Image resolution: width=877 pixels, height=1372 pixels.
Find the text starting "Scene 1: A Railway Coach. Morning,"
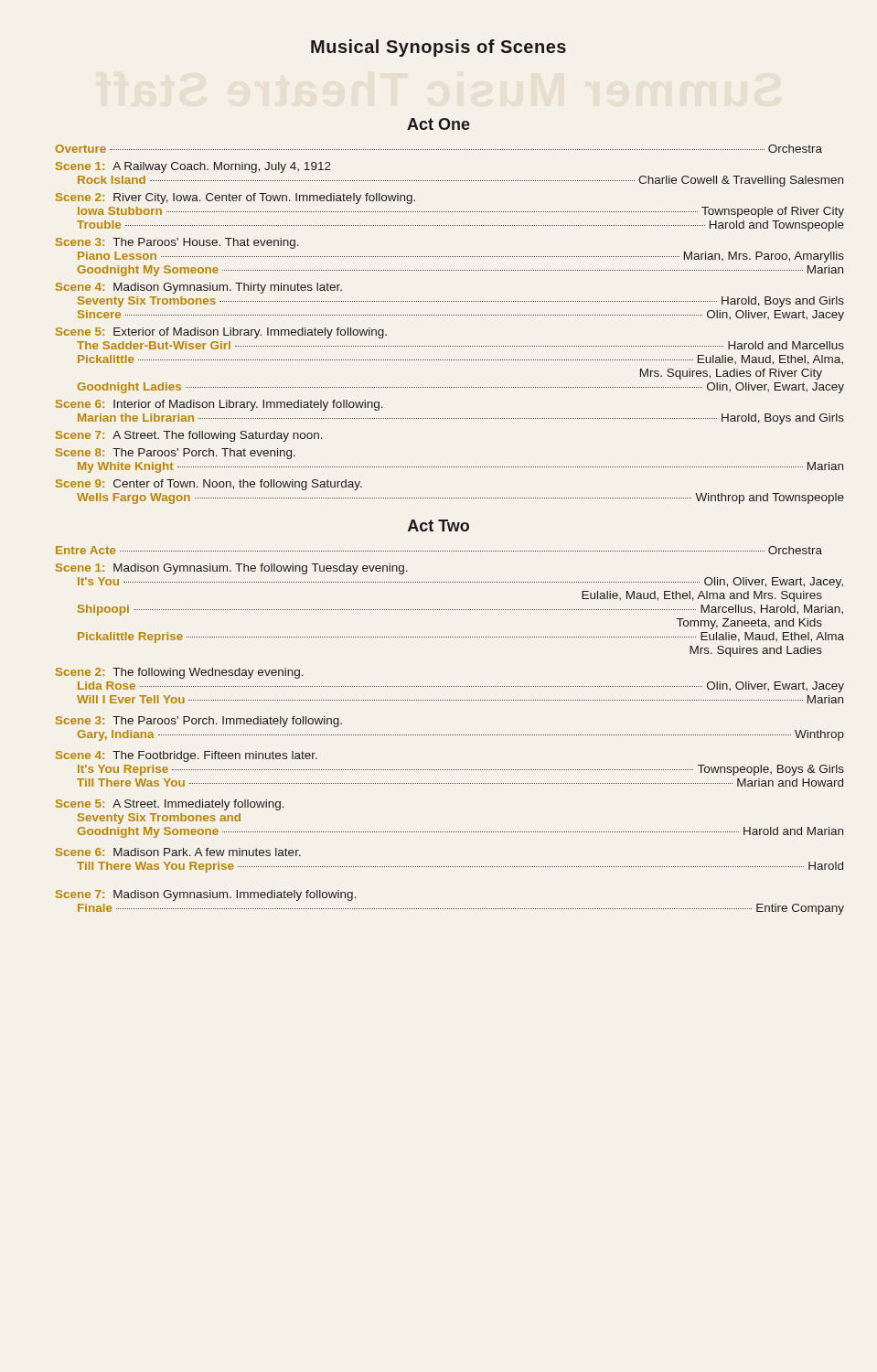point(438,173)
